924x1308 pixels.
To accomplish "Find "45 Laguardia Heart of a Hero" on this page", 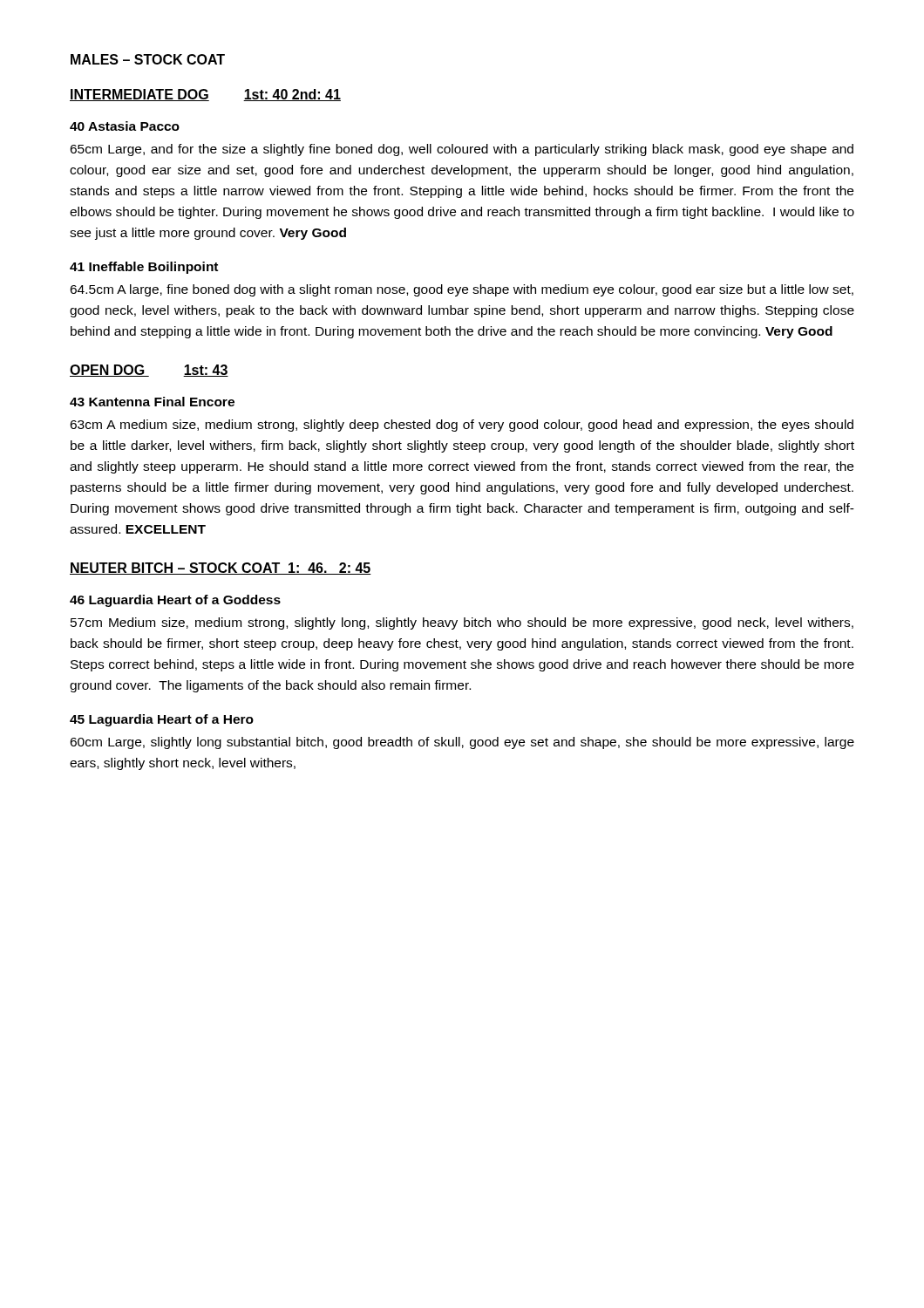I will click(162, 719).
